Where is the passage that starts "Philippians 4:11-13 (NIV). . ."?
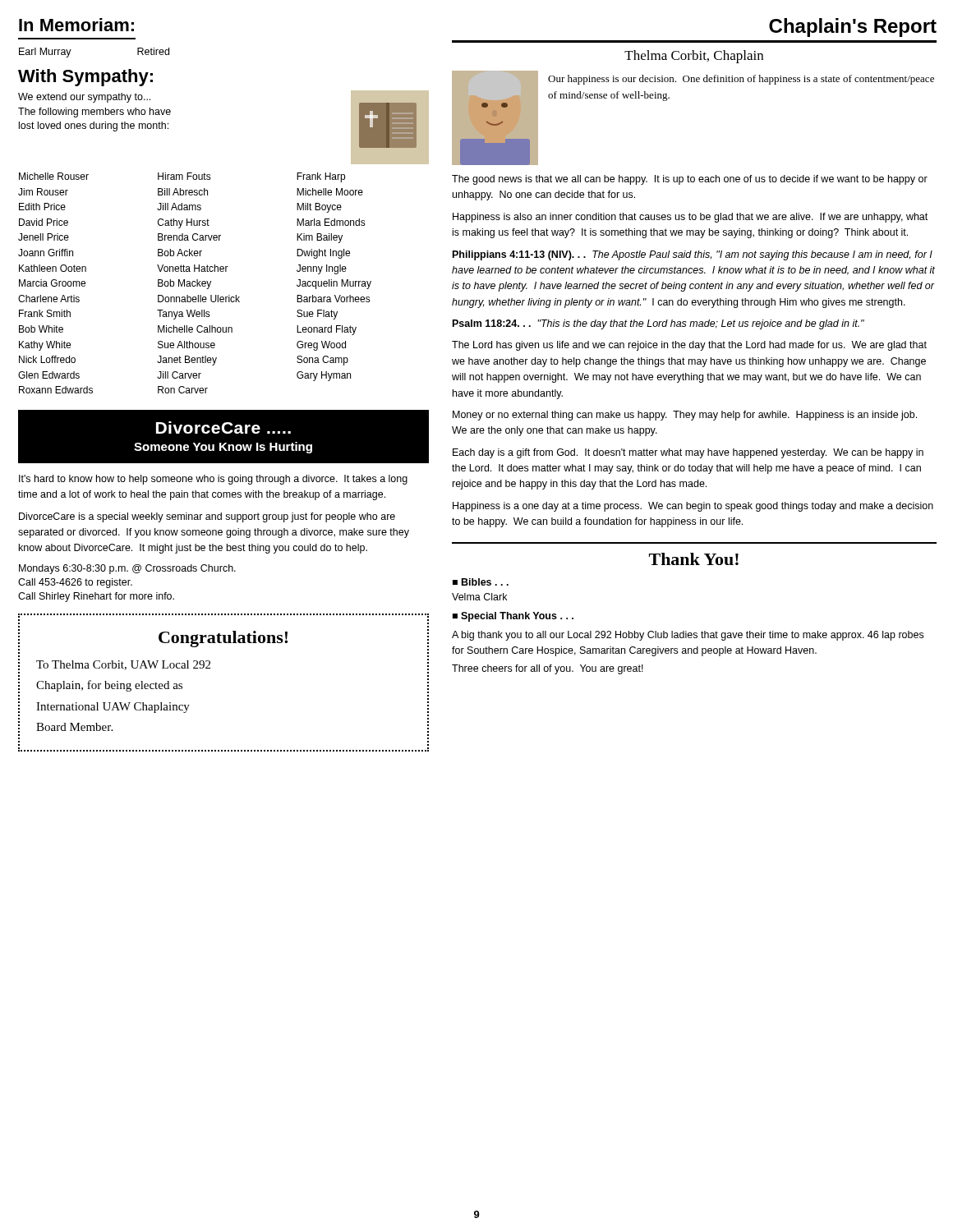This screenshot has height=1232, width=953. point(693,278)
